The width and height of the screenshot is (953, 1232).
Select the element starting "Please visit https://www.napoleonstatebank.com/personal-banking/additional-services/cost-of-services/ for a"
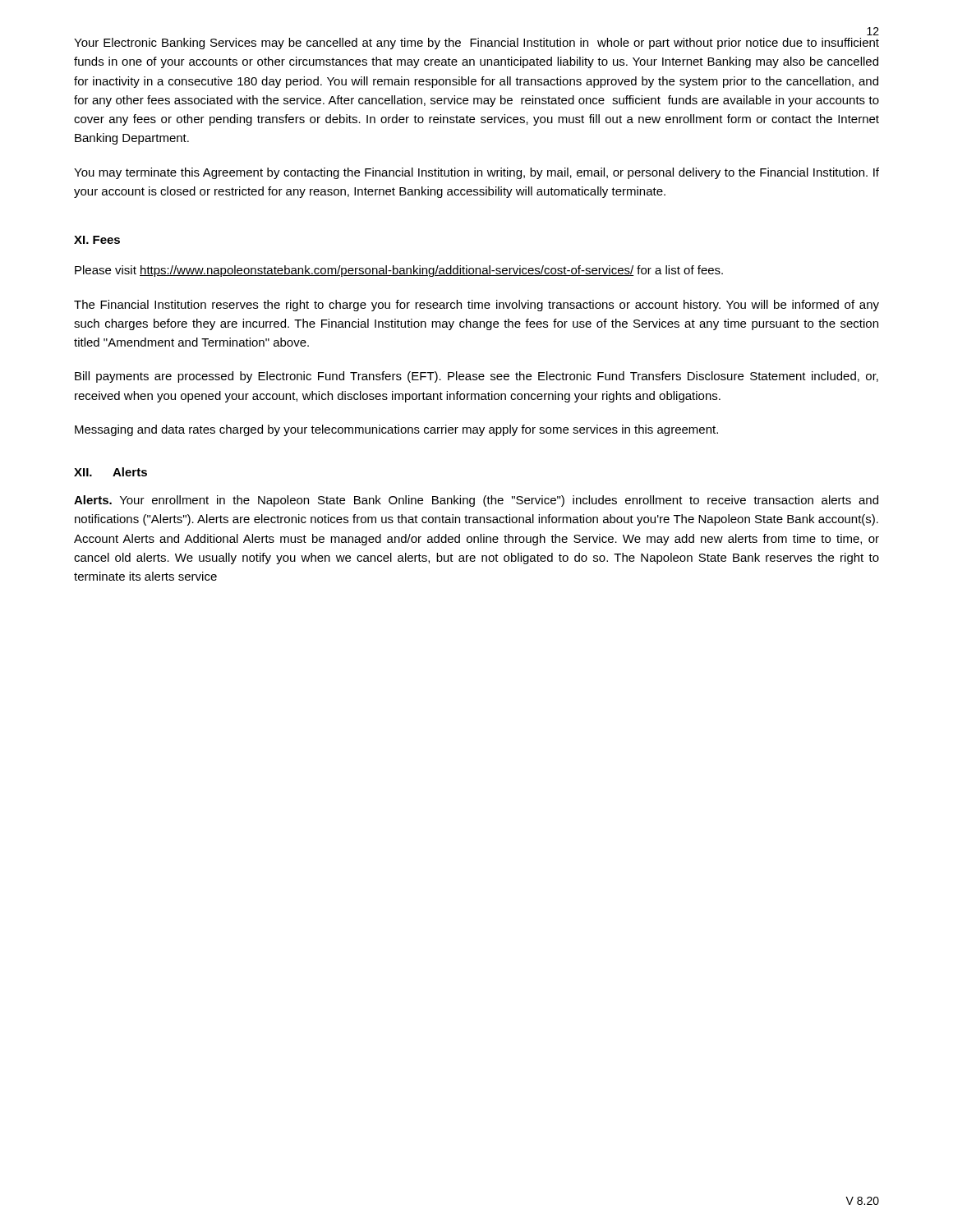coord(476,270)
